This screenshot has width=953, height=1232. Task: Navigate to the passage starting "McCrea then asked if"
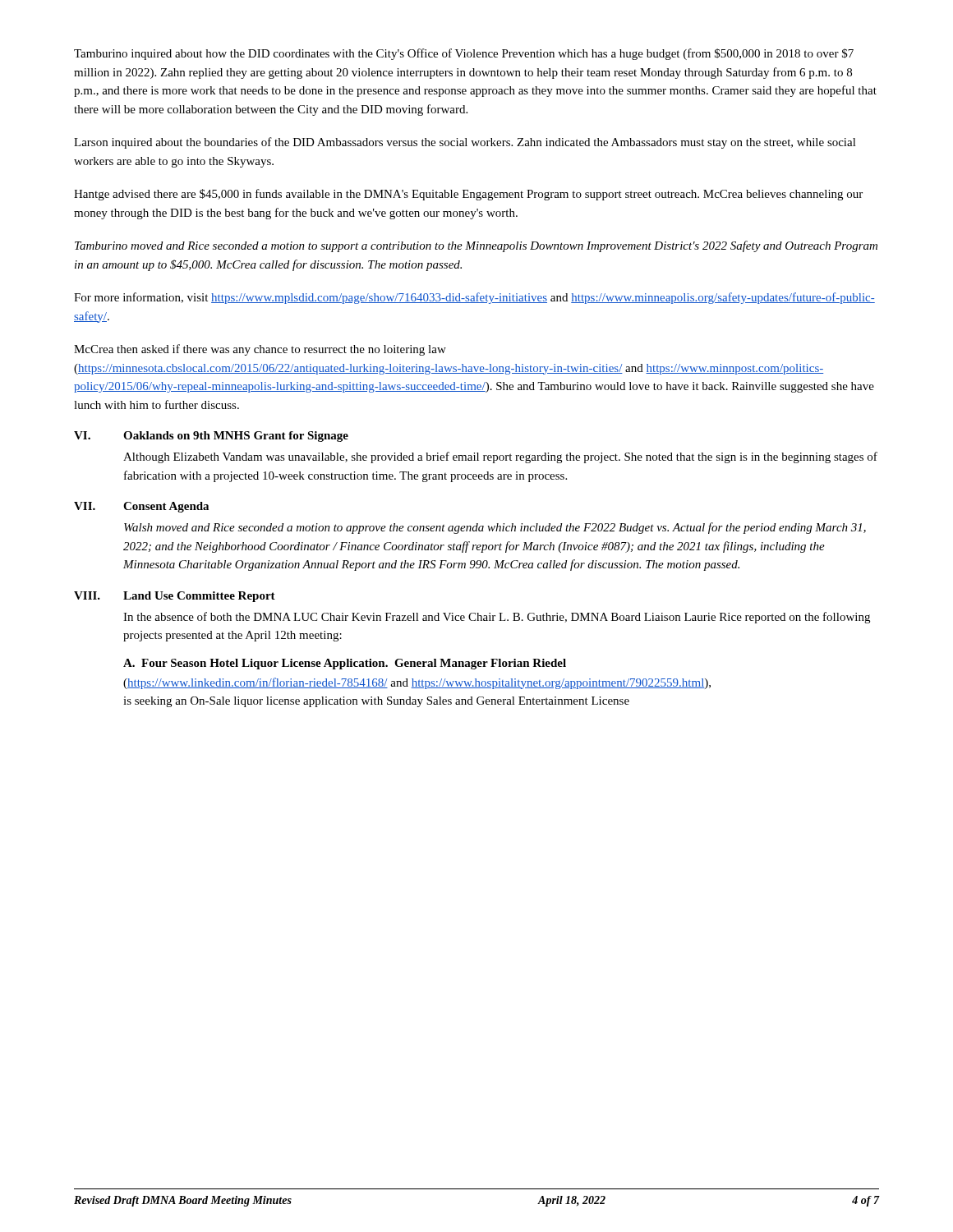tap(474, 377)
